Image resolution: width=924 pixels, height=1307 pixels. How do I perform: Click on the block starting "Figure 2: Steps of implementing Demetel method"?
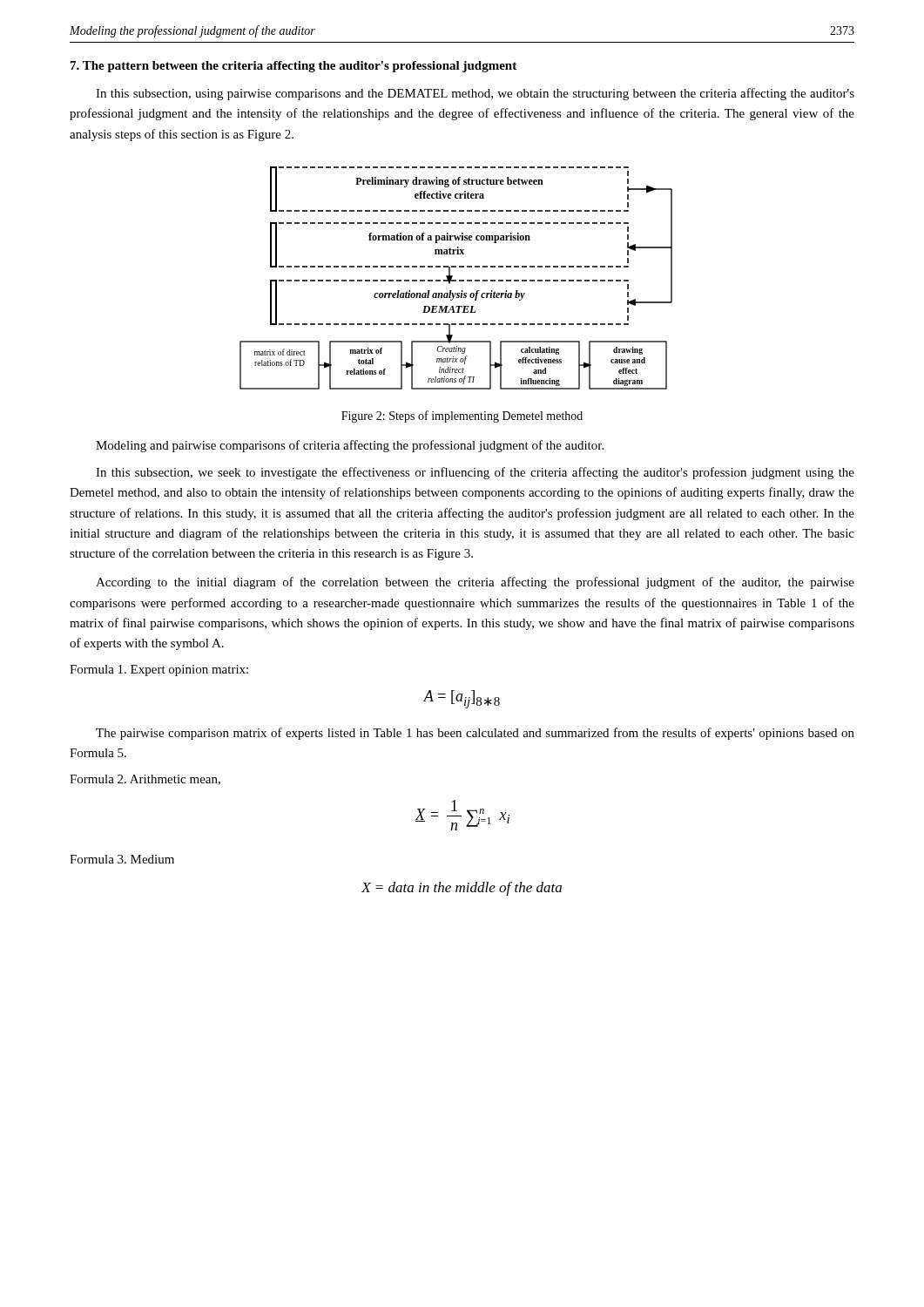pyautogui.click(x=462, y=416)
